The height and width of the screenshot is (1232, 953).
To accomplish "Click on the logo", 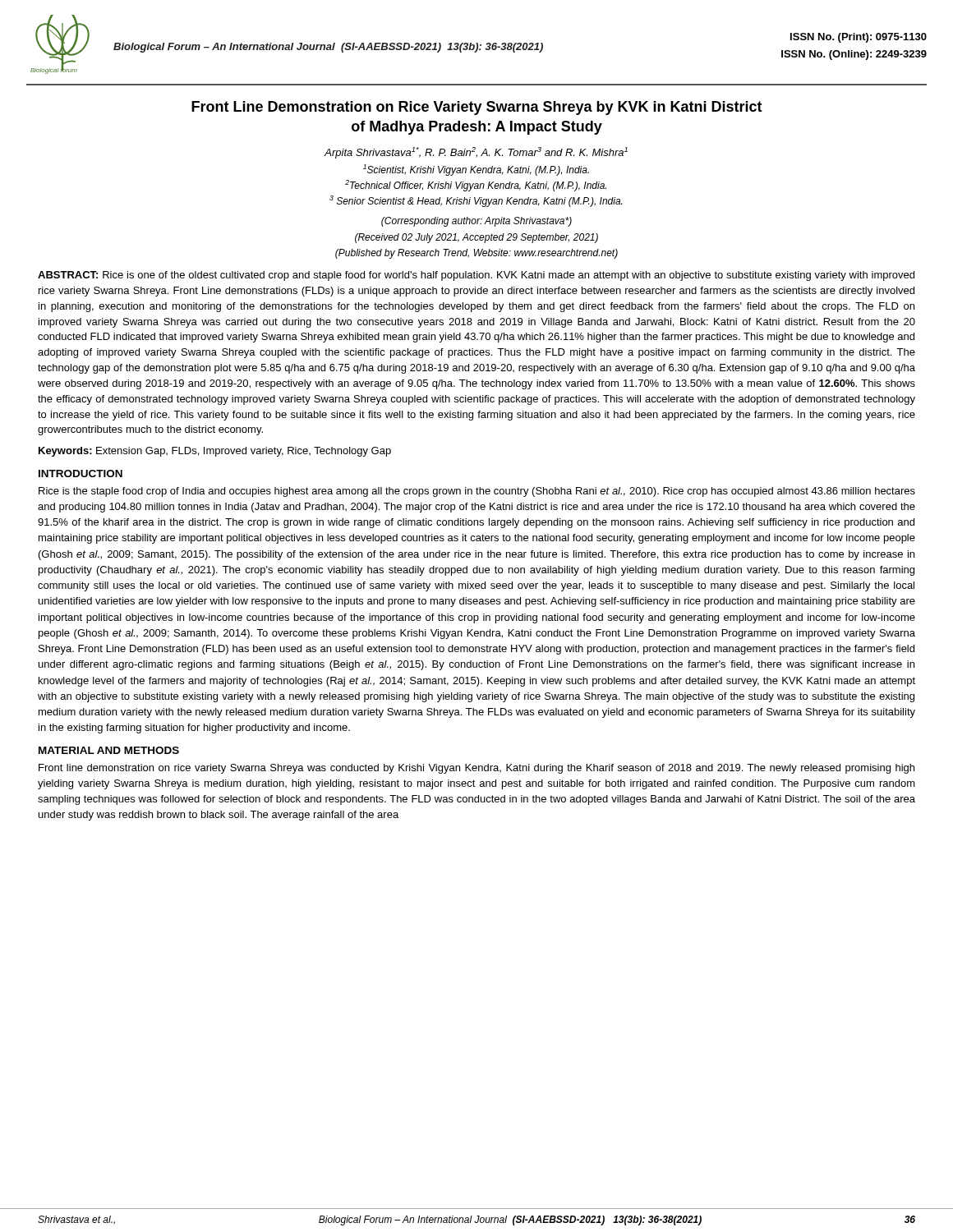I will pos(62,46).
